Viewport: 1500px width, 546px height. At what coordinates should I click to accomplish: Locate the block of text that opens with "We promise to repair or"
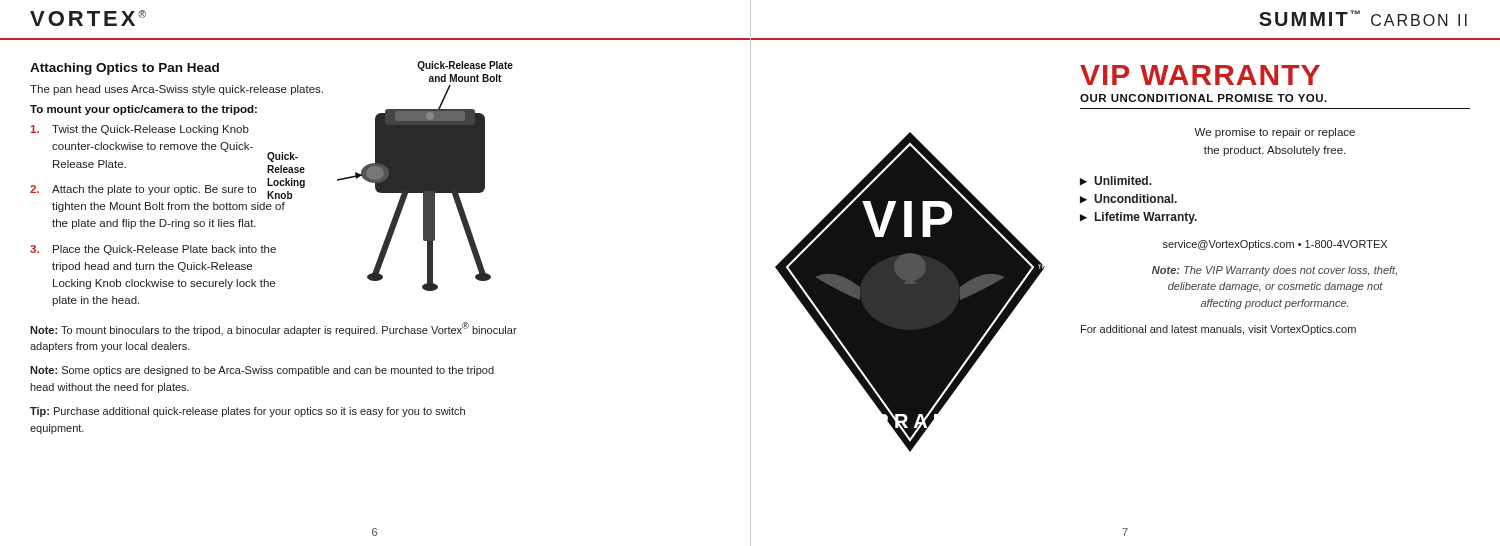(x=1275, y=141)
